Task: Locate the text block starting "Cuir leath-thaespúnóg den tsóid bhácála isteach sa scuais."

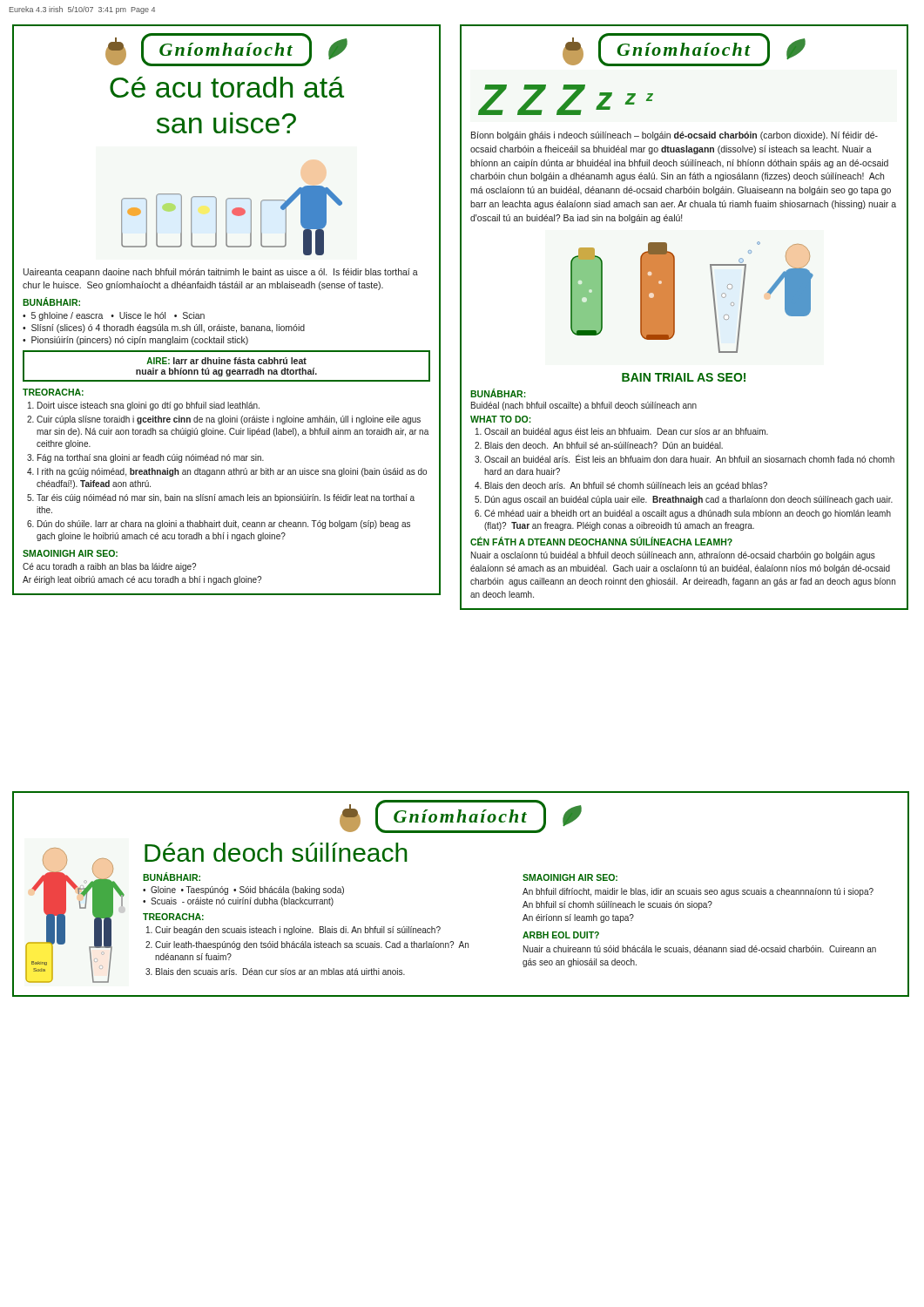Action: (312, 951)
